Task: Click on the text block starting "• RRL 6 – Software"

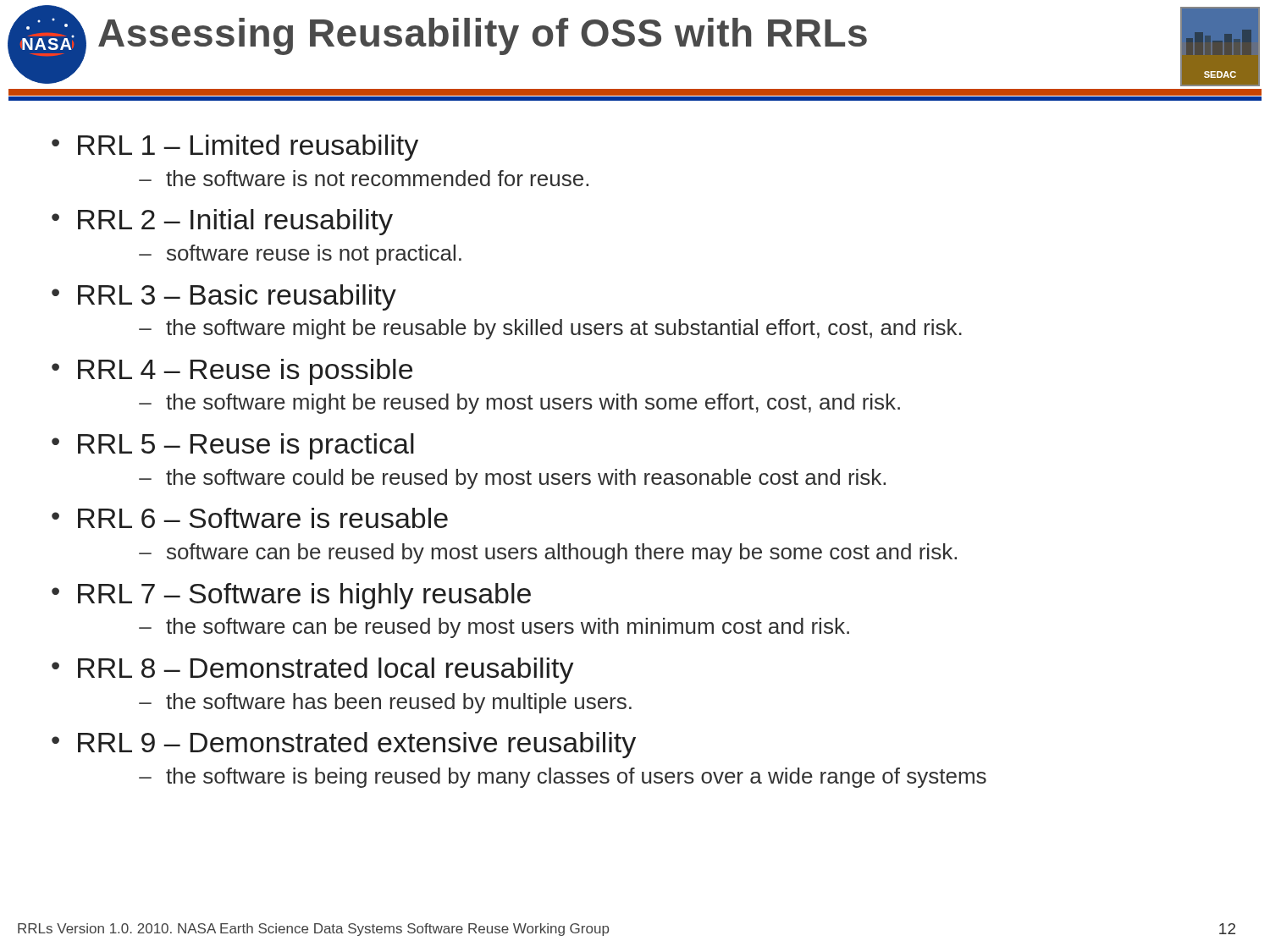Action: tap(250, 518)
